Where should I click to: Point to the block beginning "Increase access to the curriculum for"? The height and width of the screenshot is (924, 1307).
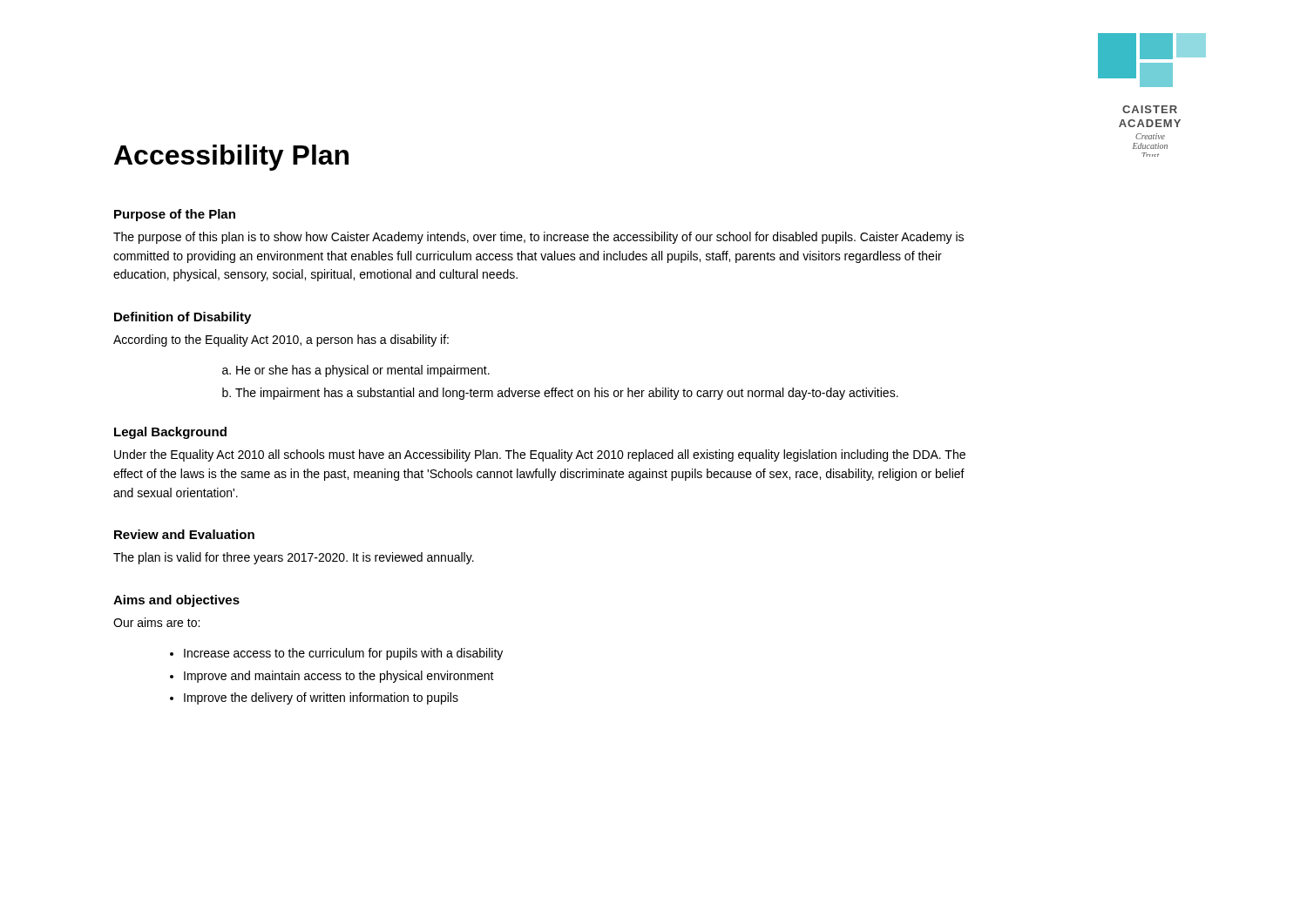336,654
